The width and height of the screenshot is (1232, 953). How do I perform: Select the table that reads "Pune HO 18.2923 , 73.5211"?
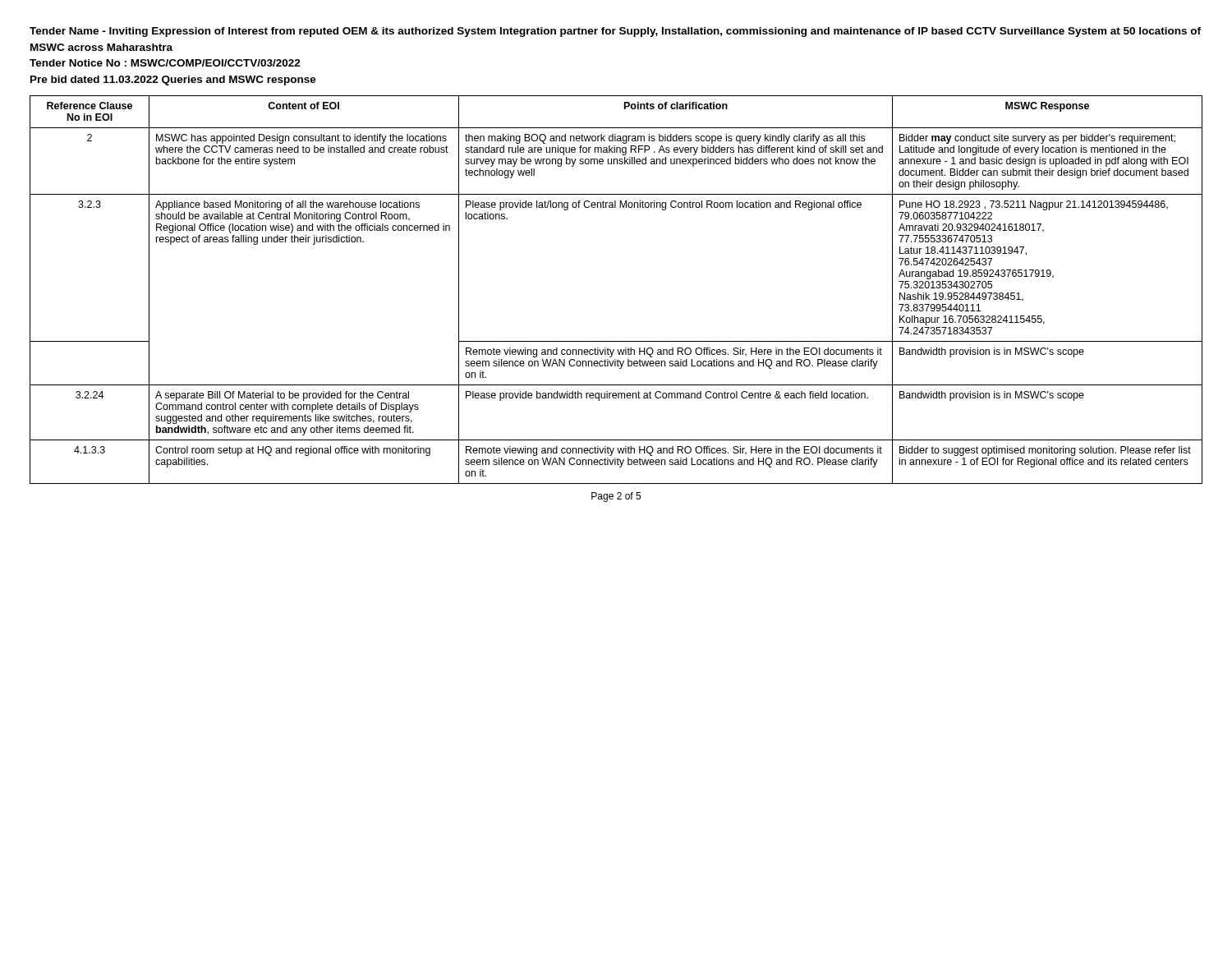[x=616, y=290]
